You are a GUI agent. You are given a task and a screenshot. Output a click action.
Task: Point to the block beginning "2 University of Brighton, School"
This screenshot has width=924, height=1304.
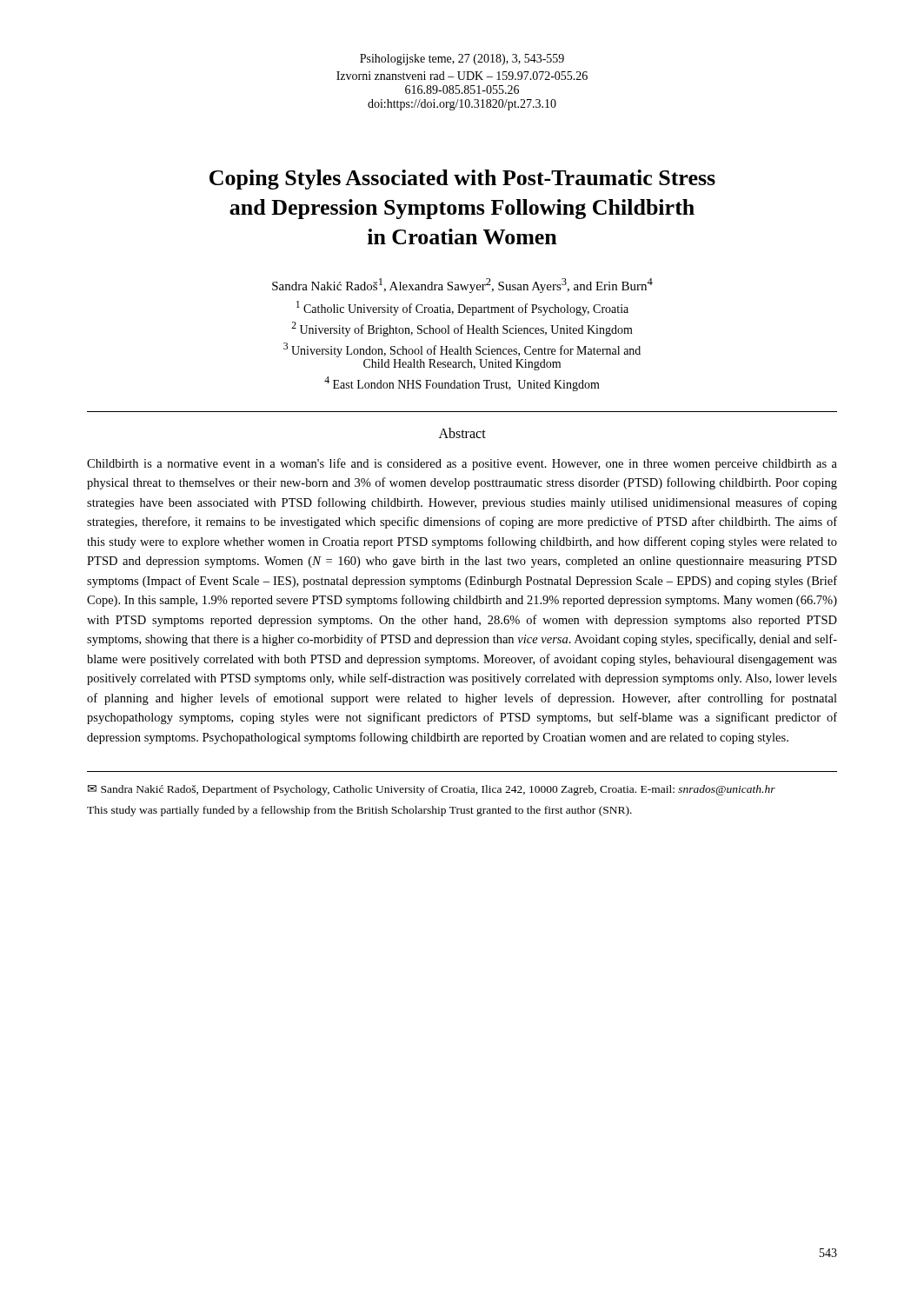pos(462,328)
